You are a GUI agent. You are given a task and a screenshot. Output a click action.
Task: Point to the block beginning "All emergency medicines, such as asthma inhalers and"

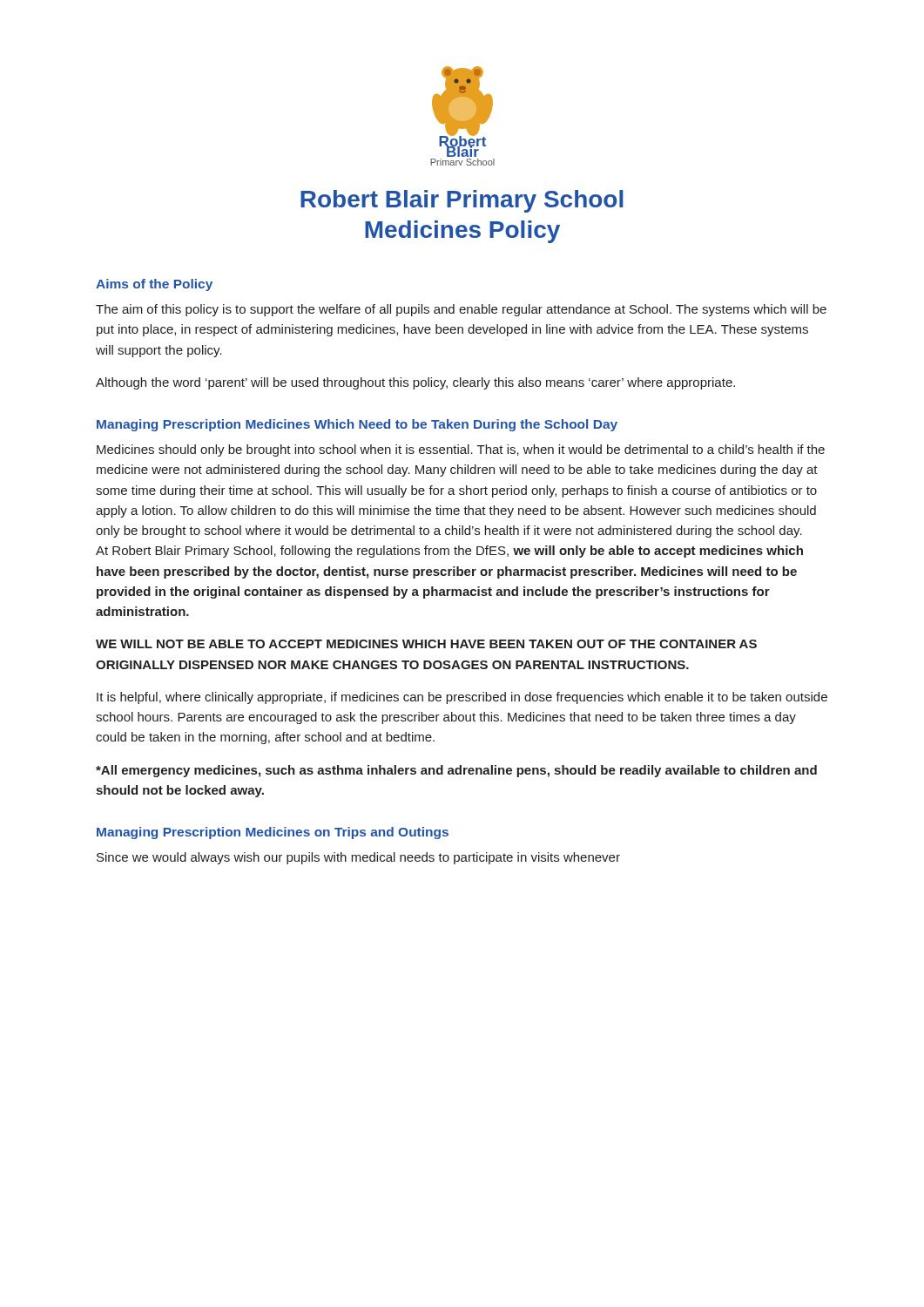[x=457, y=779]
